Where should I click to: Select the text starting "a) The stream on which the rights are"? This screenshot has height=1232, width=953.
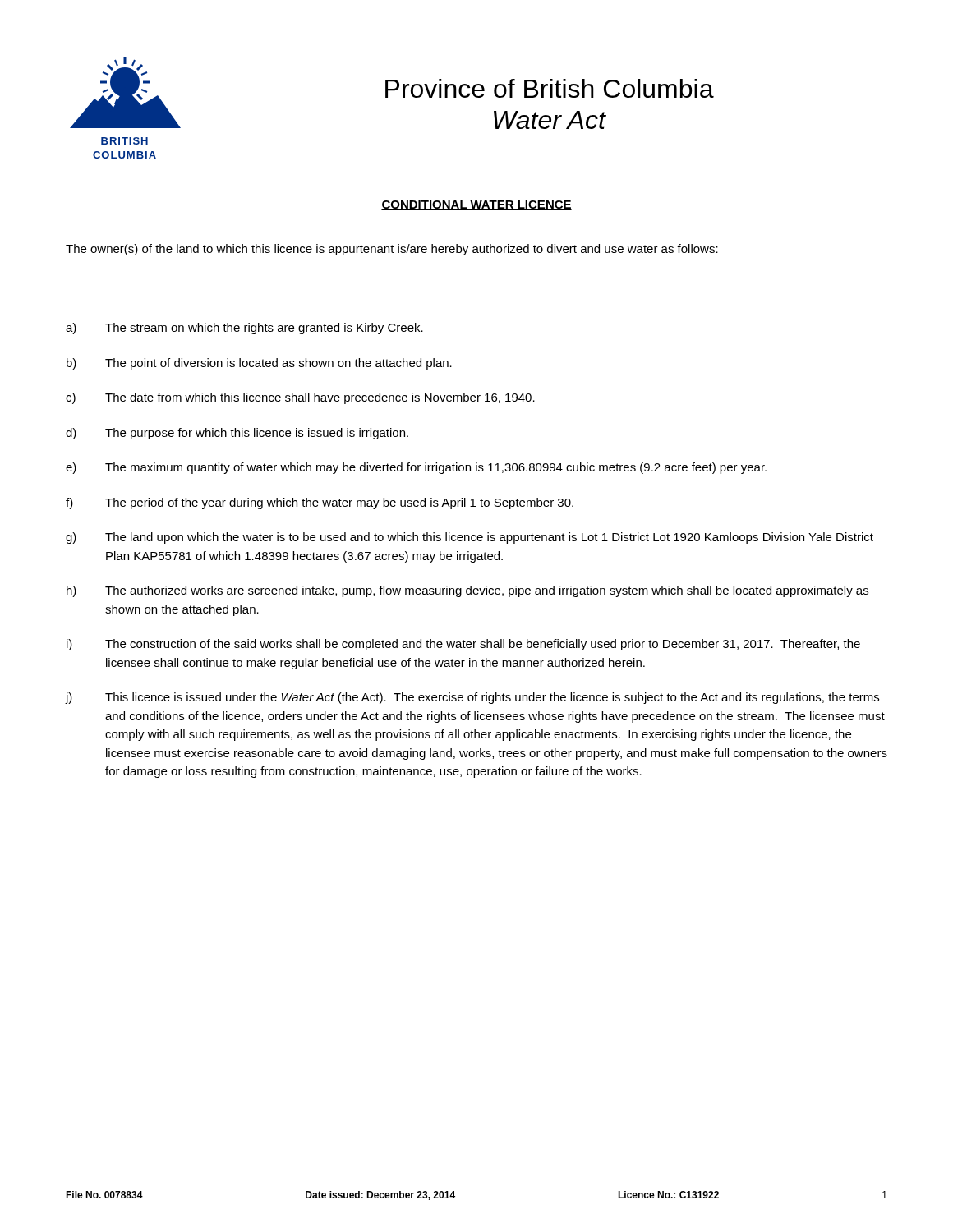(x=244, y=329)
